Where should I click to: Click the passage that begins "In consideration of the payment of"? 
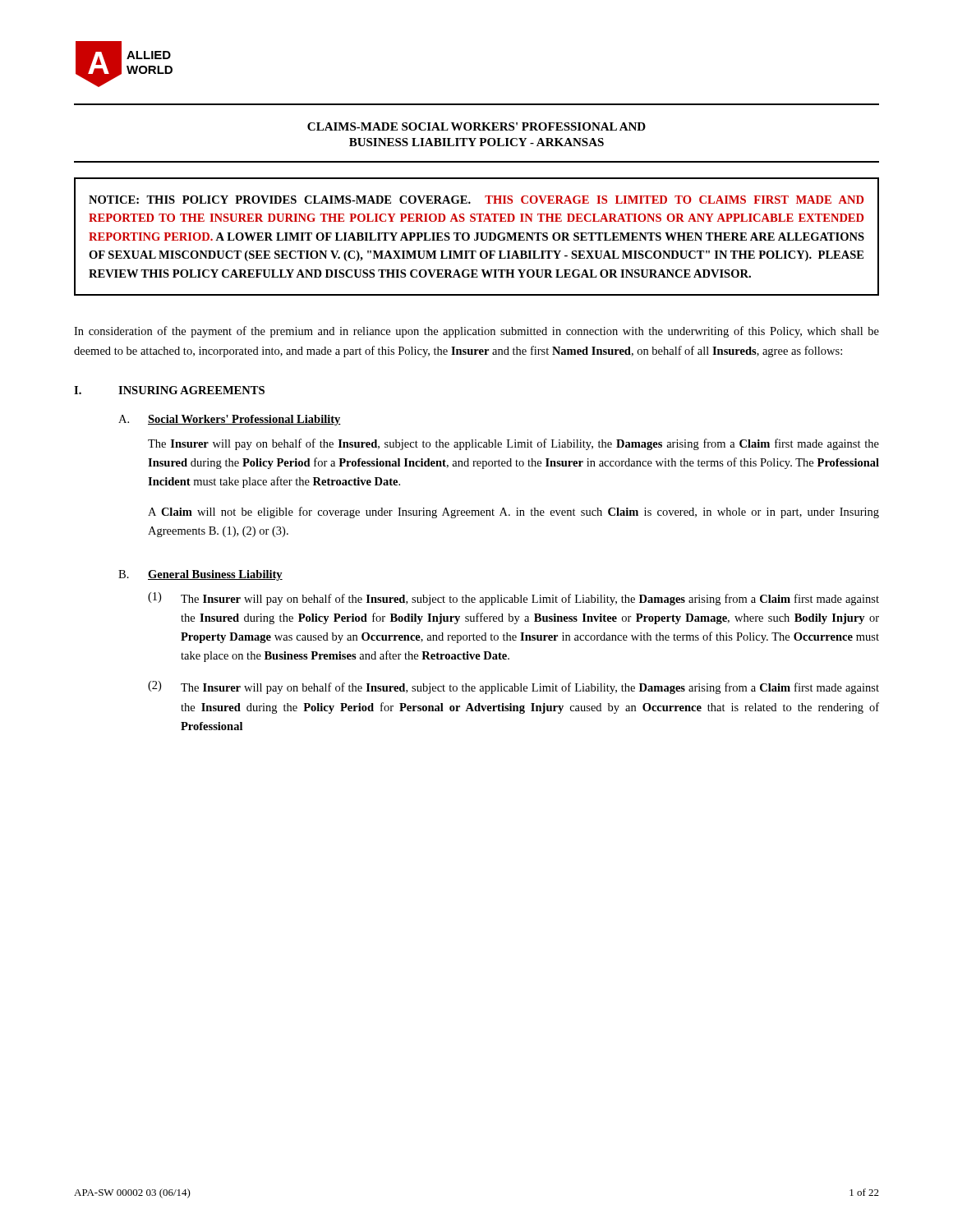point(476,341)
